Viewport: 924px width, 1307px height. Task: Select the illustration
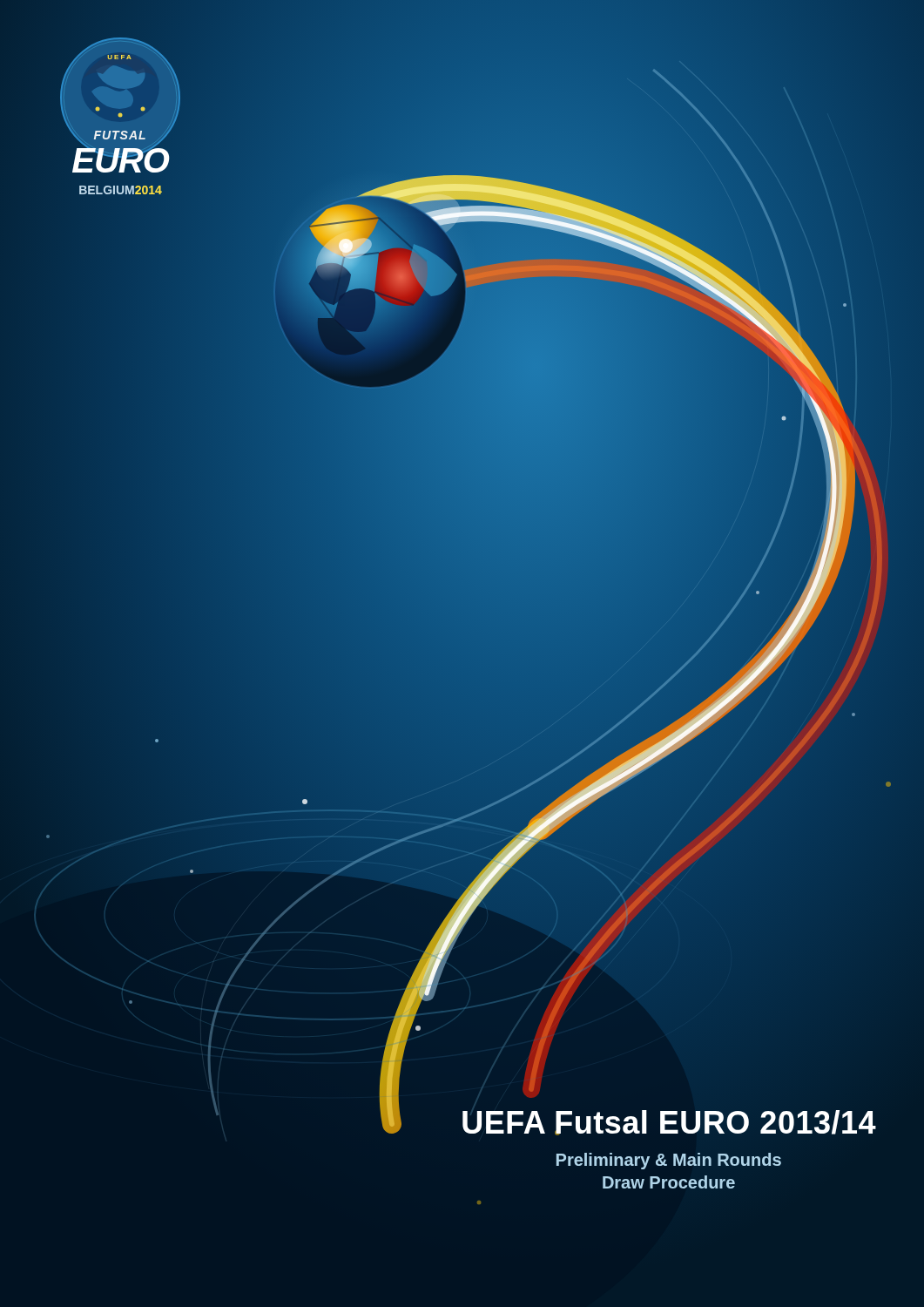tap(379, 296)
